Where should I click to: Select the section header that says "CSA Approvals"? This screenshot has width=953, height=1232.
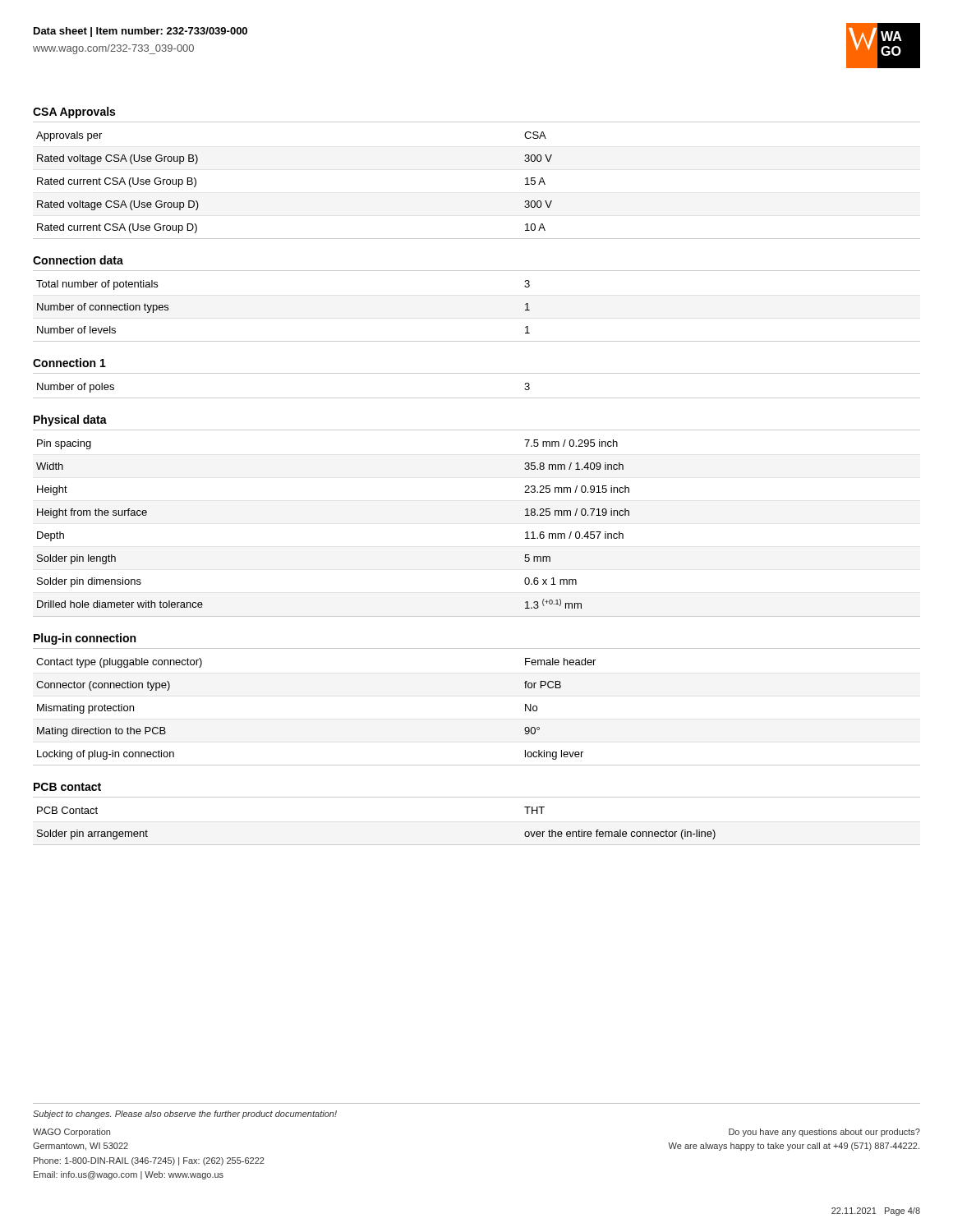pyautogui.click(x=74, y=112)
